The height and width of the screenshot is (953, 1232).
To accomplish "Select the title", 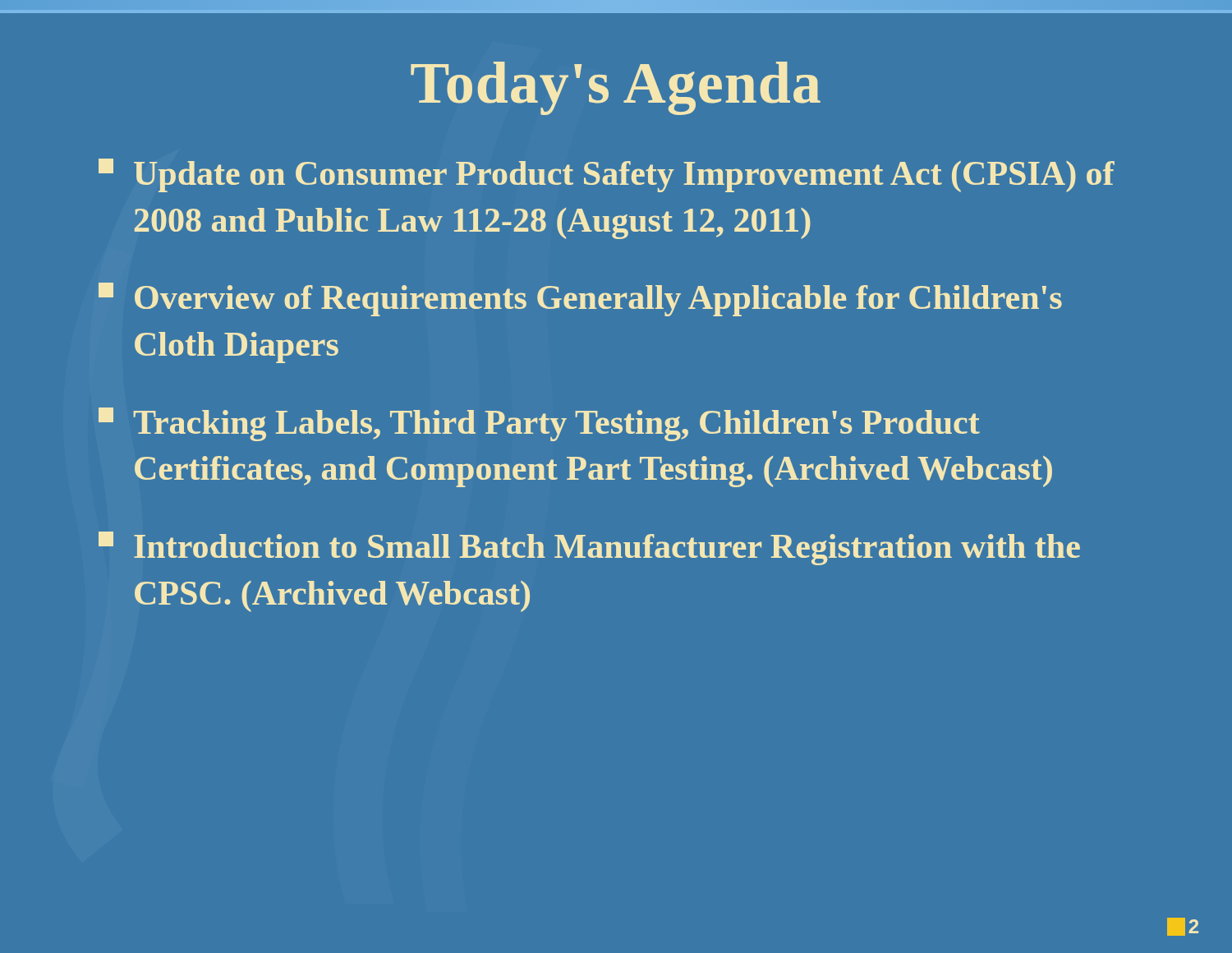I will (616, 83).
